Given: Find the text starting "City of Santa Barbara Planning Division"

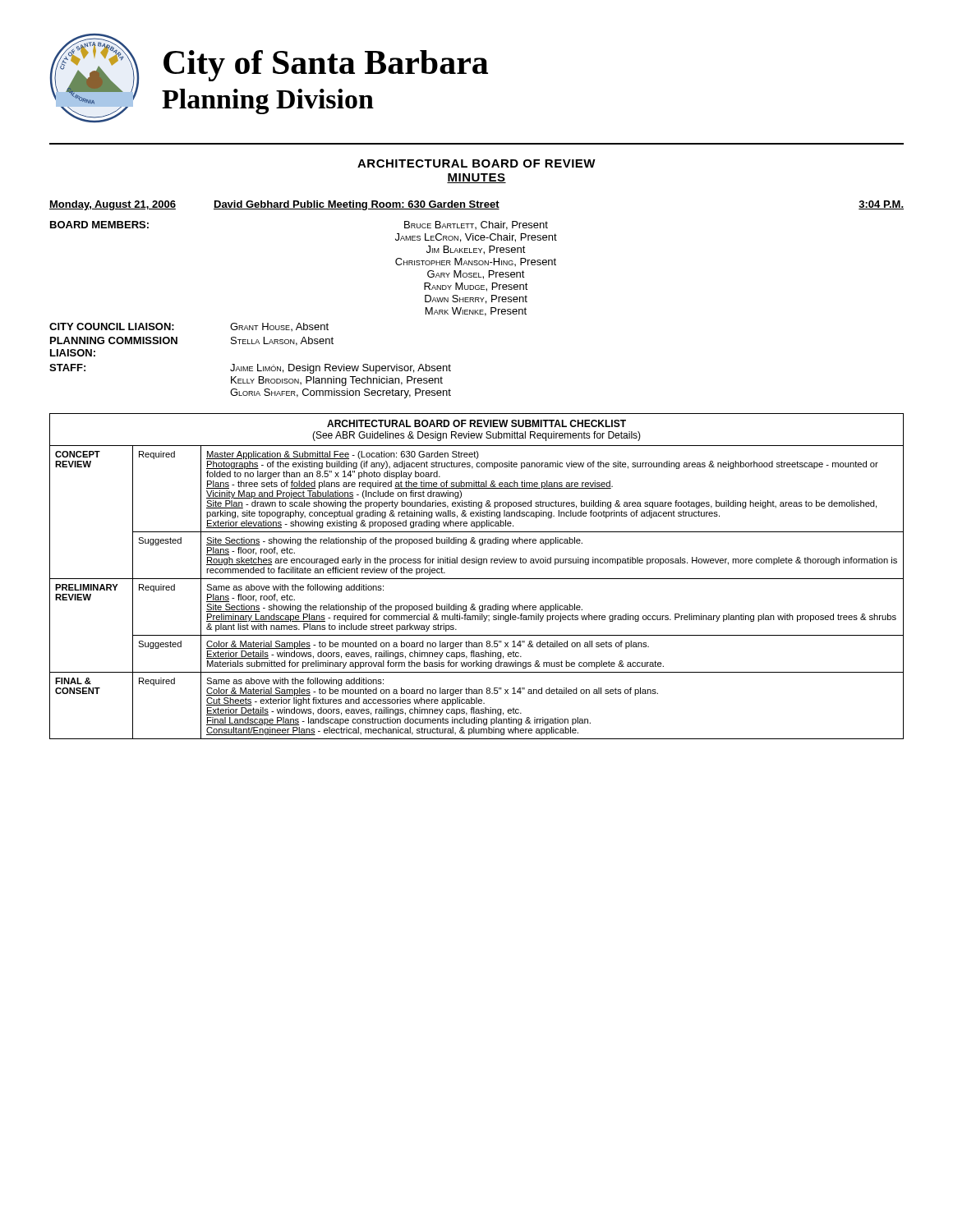Looking at the screenshot, I should pos(325,80).
